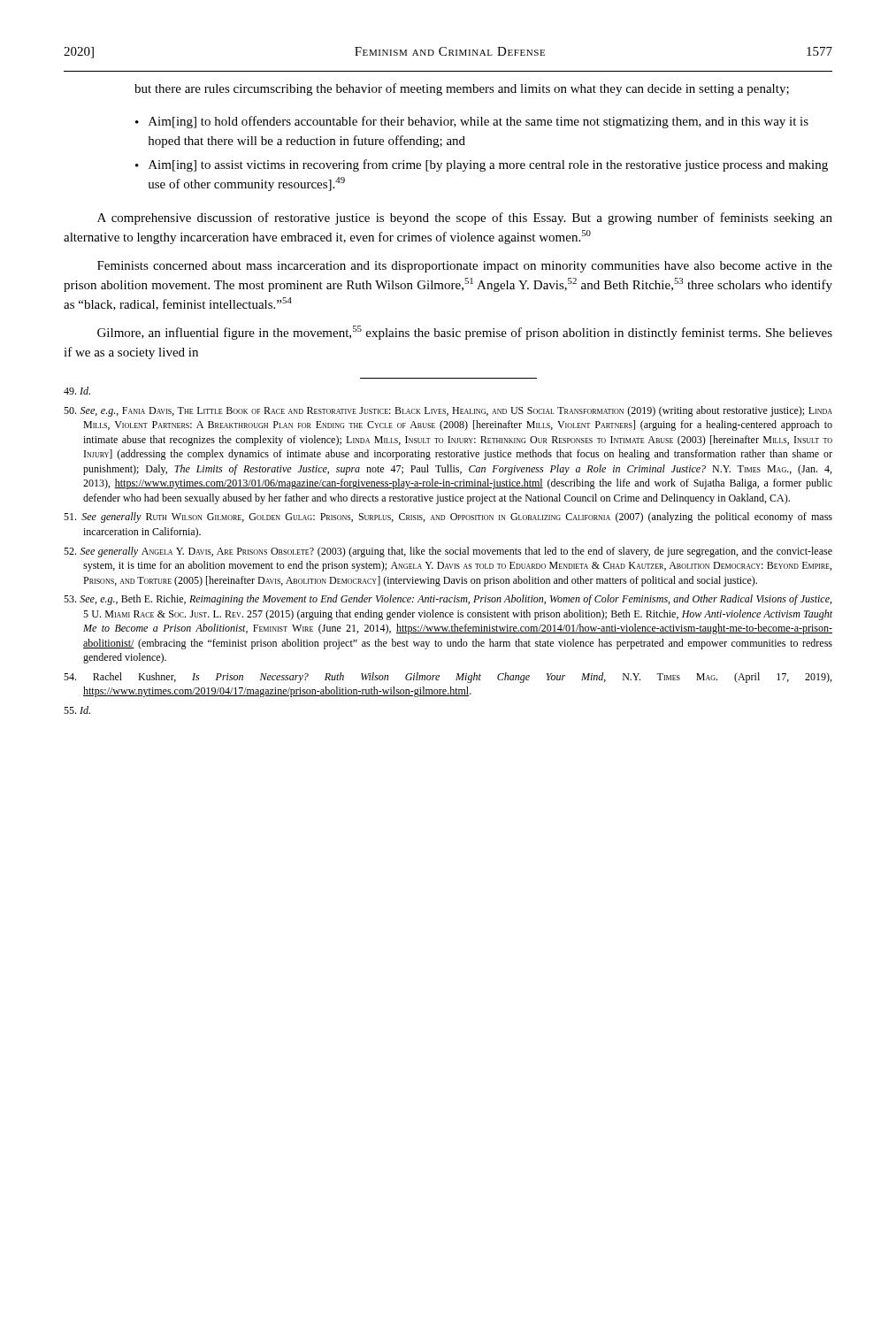Locate the text block starting "Rachel Kushner, Is Prison"
The height and width of the screenshot is (1327, 896).
448,684
